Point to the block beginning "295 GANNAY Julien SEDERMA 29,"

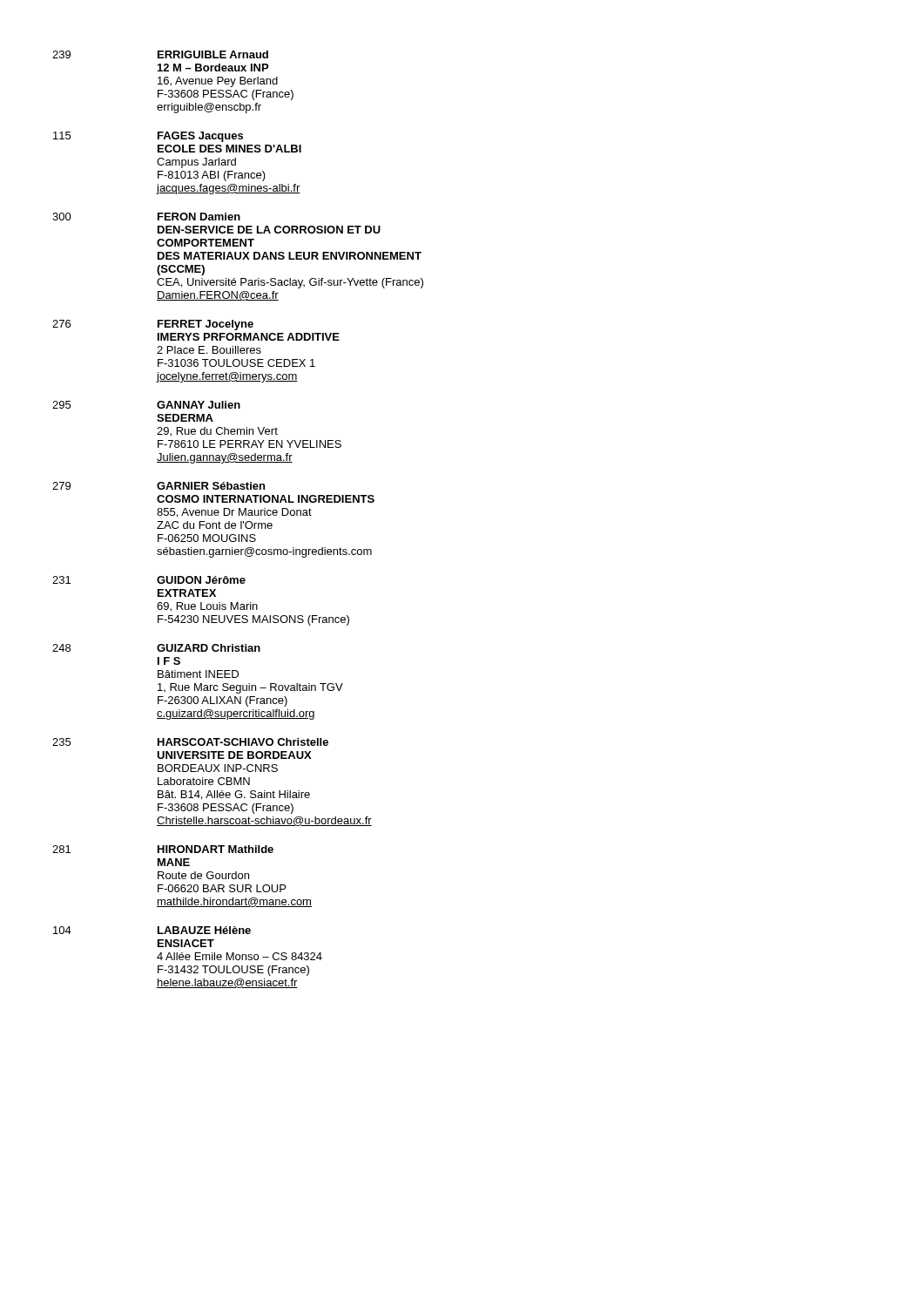tap(197, 432)
